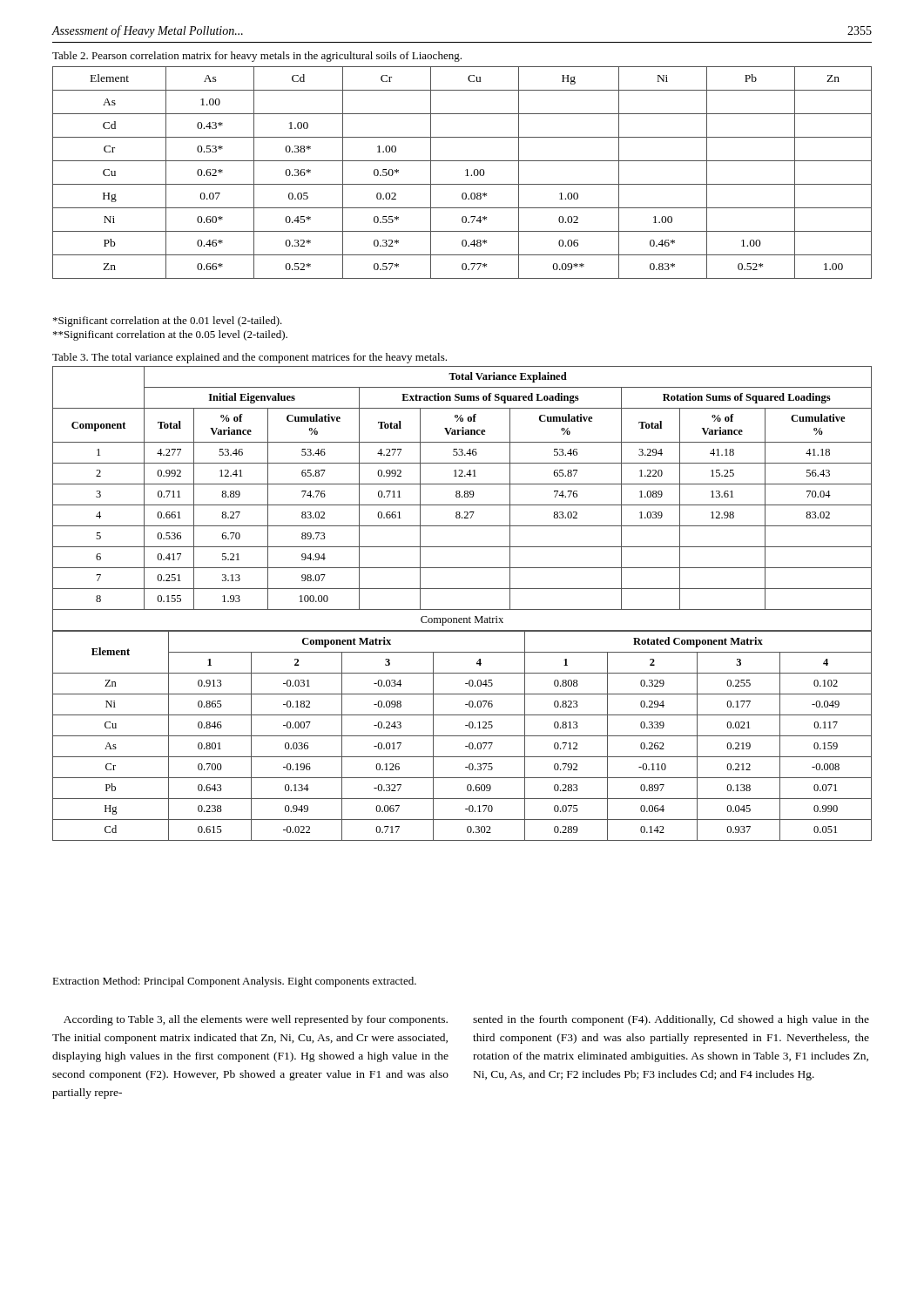Select the table that reads "0.09**"
The height and width of the screenshot is (1307, 924).
[462, 173]
